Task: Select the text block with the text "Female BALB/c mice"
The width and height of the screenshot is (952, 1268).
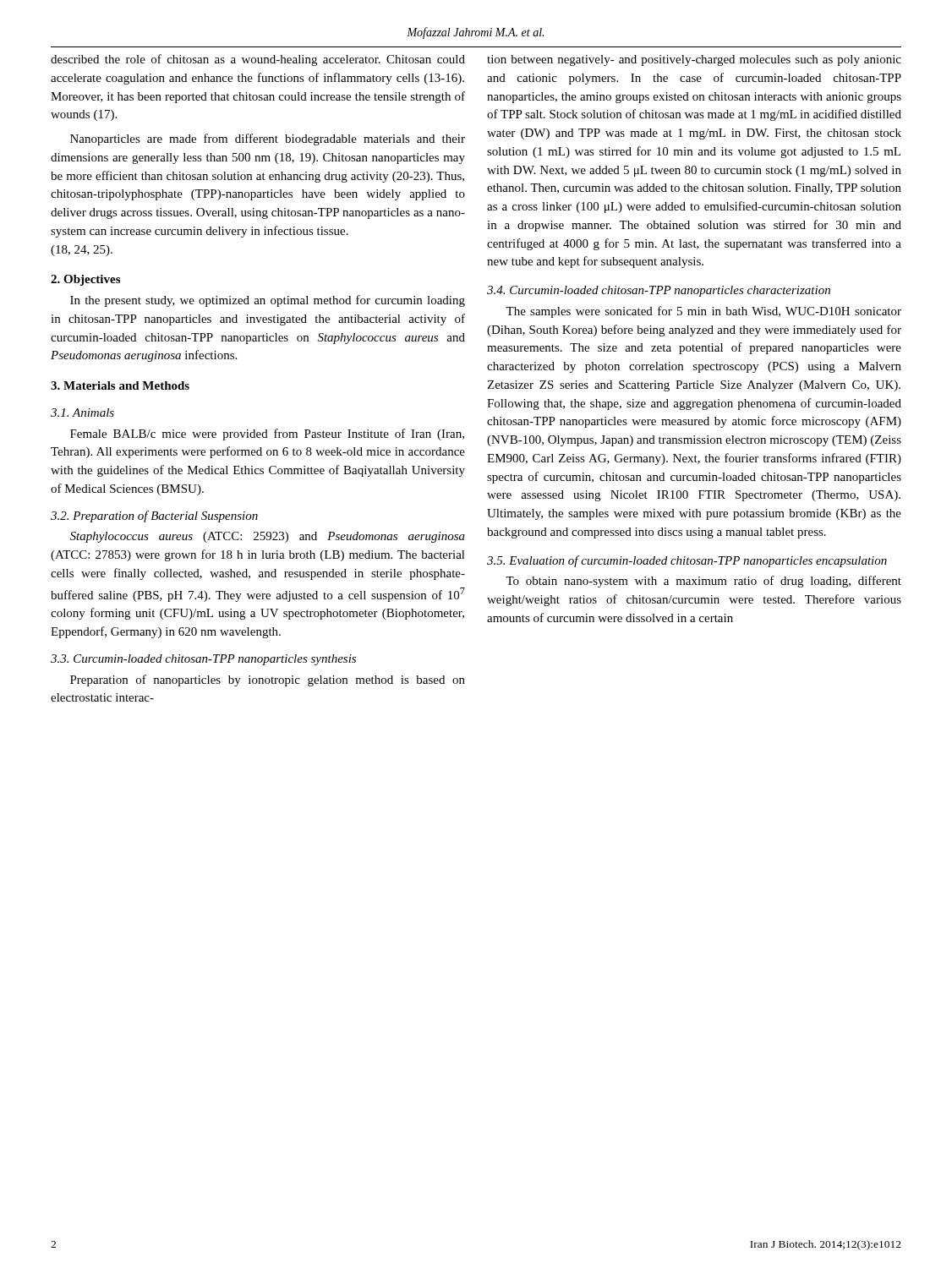Action: [x=258, y=462]
